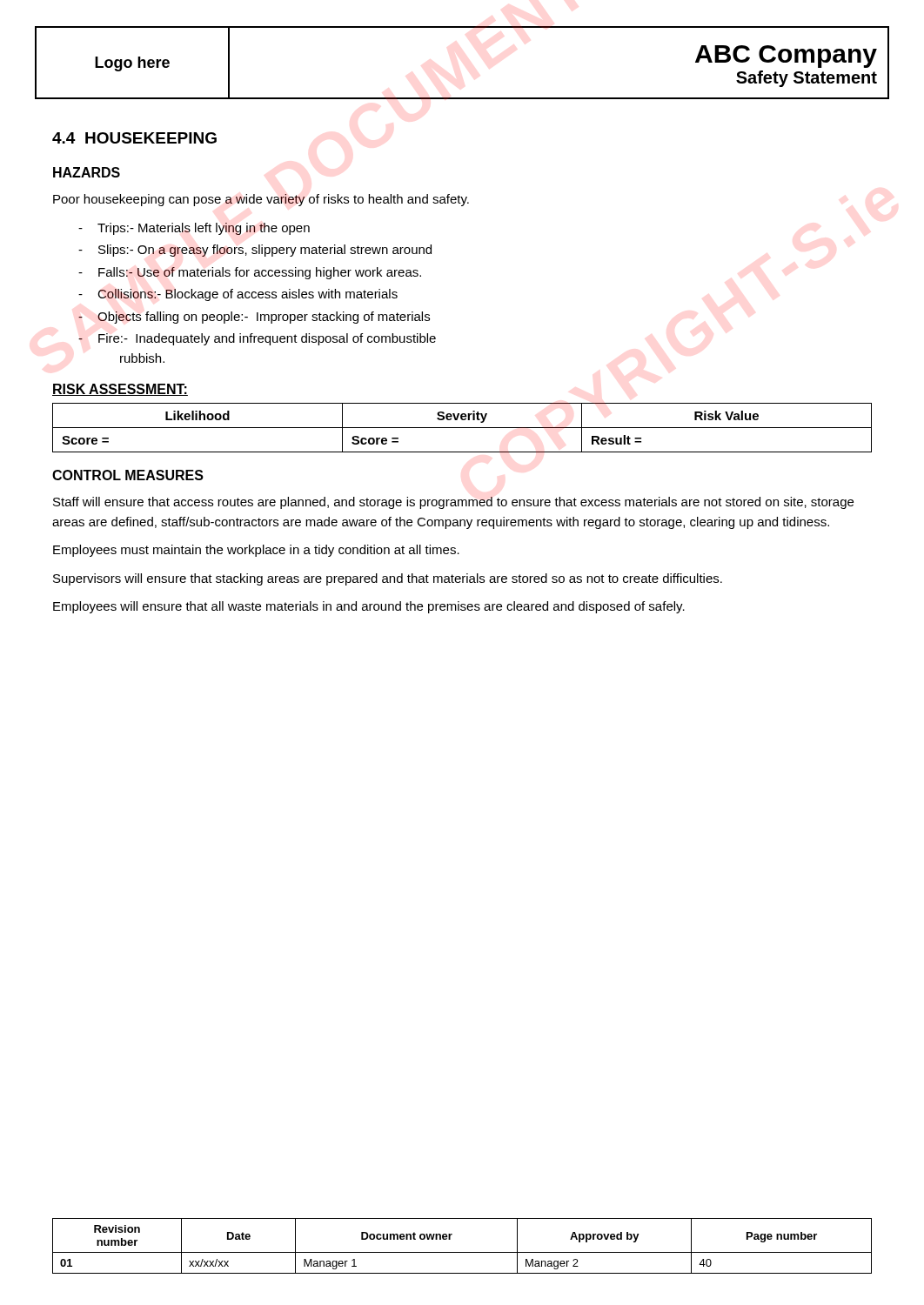Point to the element starting "RISK ASSESSMENT:"

click(x=120, y=389)
